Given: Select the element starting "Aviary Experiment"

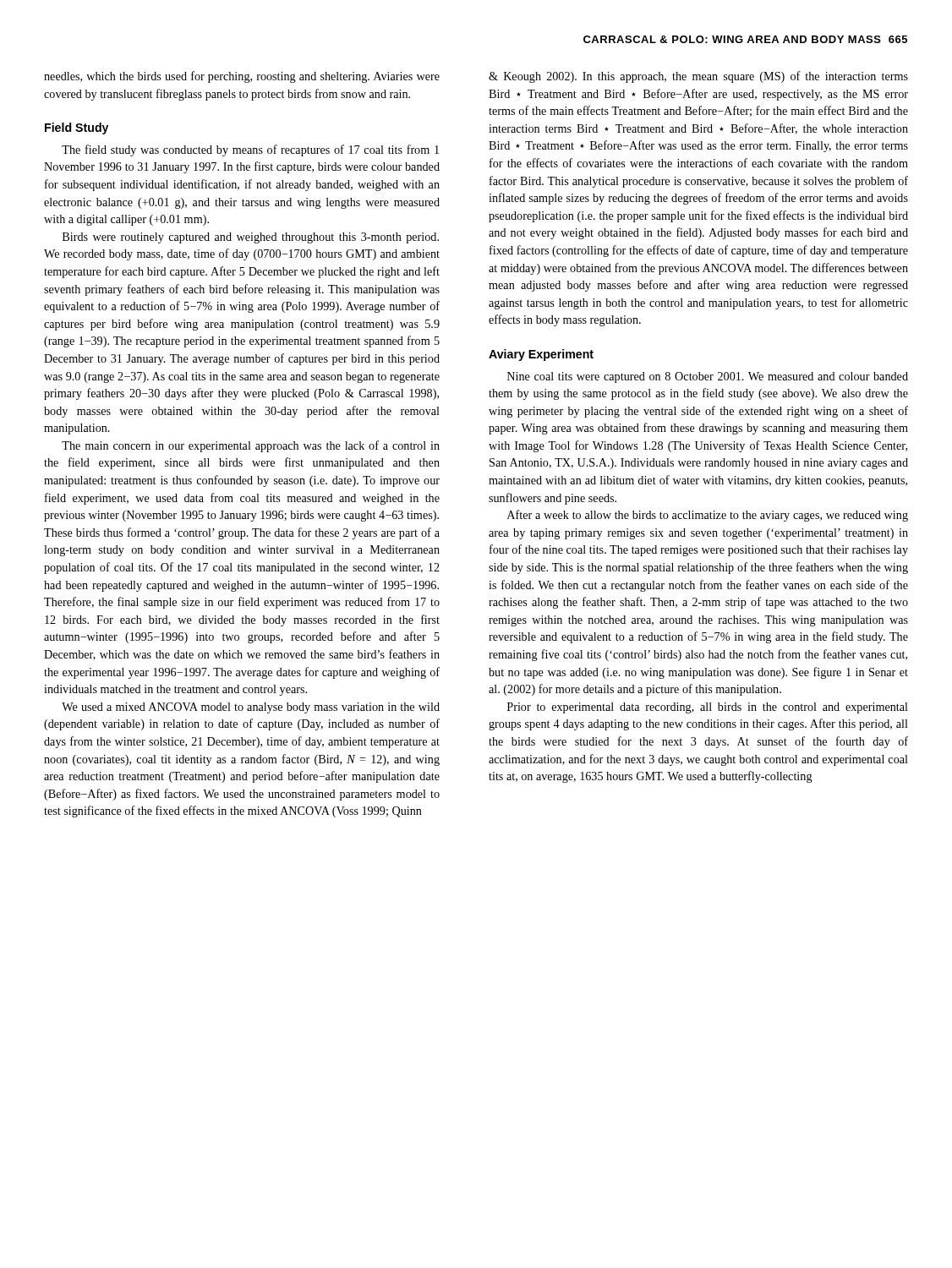Looking at the screenshot, I should coord(541,354).
